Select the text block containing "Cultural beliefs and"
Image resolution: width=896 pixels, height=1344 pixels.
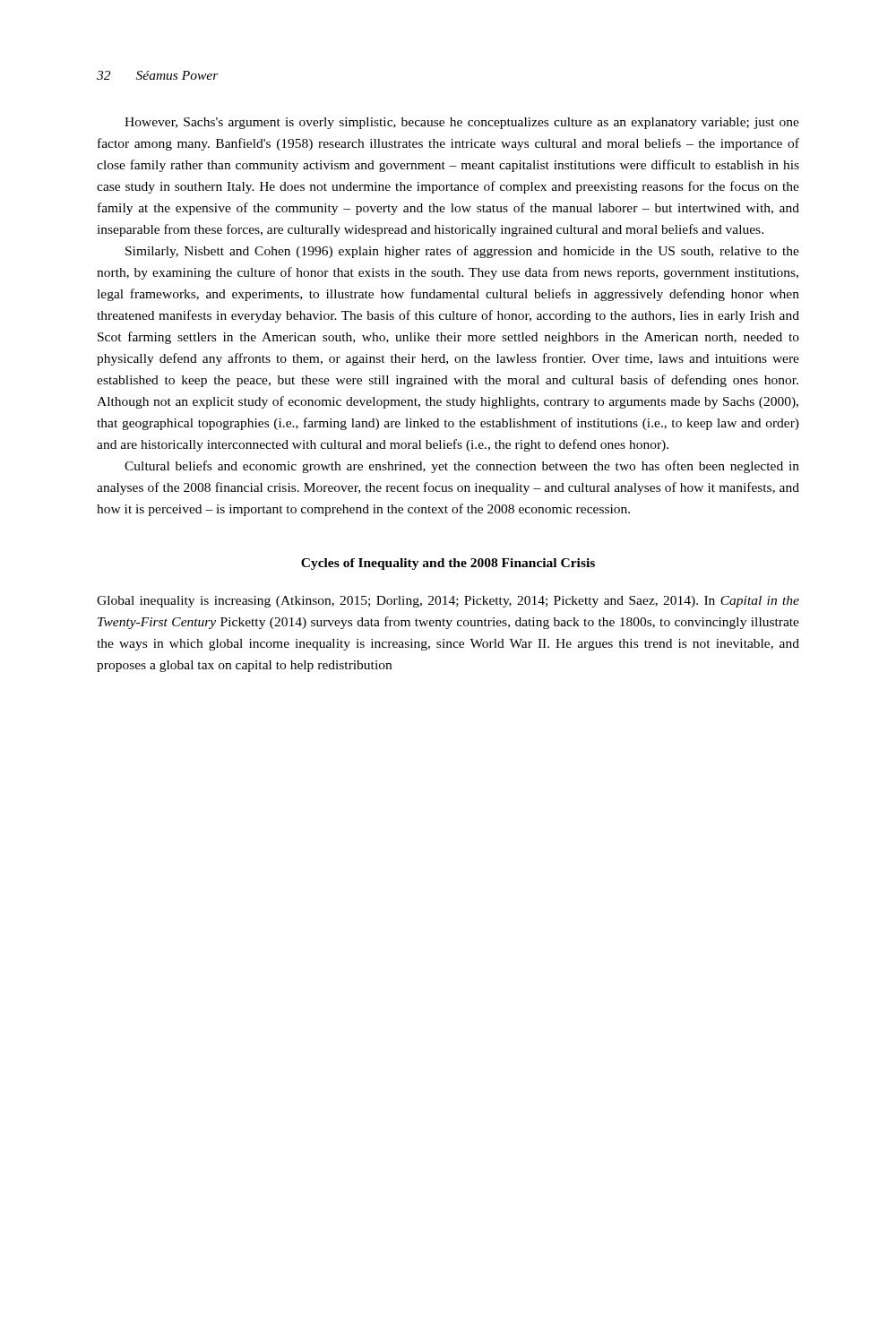[x=448, y=488]
